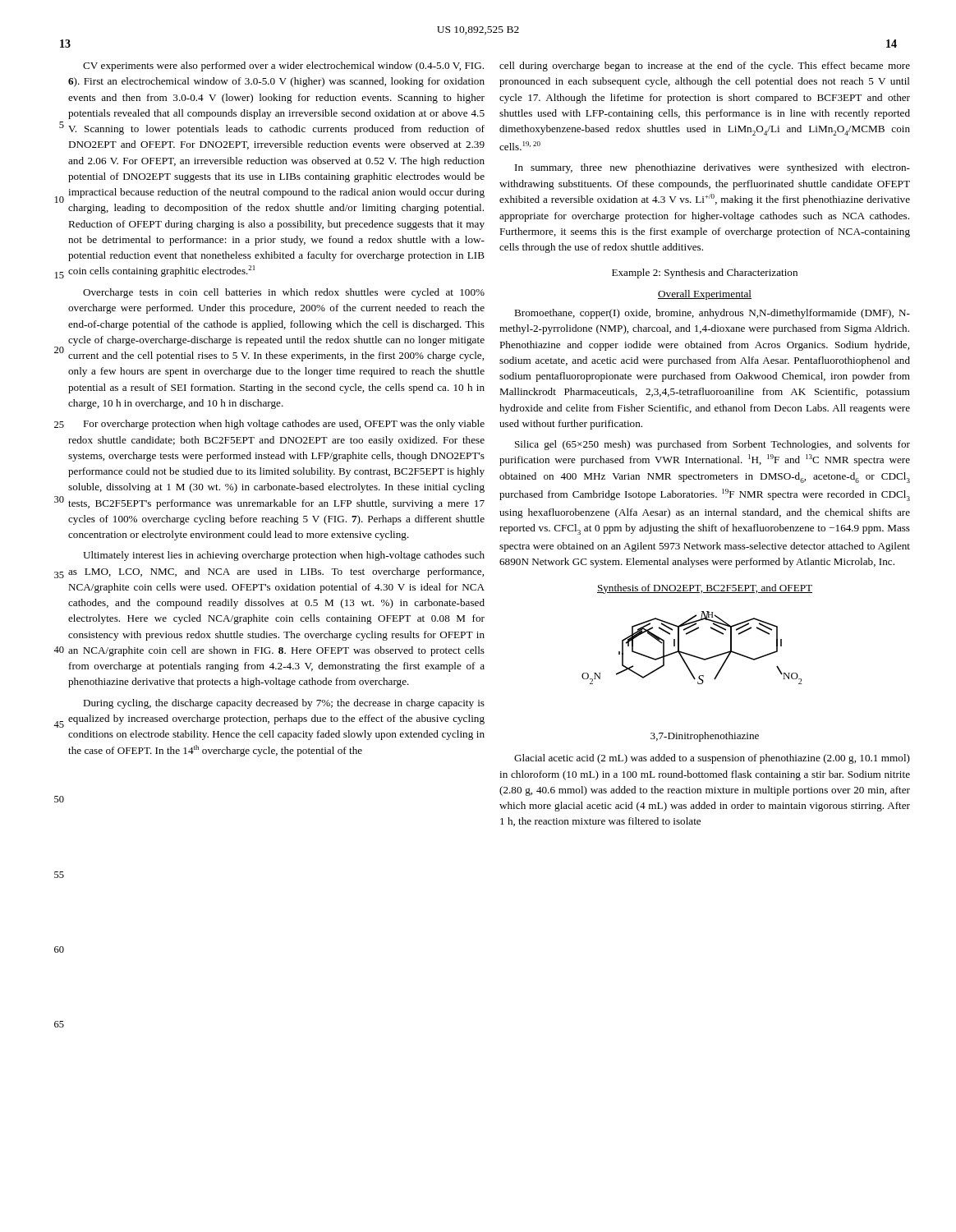Select the passage starting "Silica gel (65×250 mesh) was"
The height and width of the screenshot is (1232, 956).
click(705, 503)
